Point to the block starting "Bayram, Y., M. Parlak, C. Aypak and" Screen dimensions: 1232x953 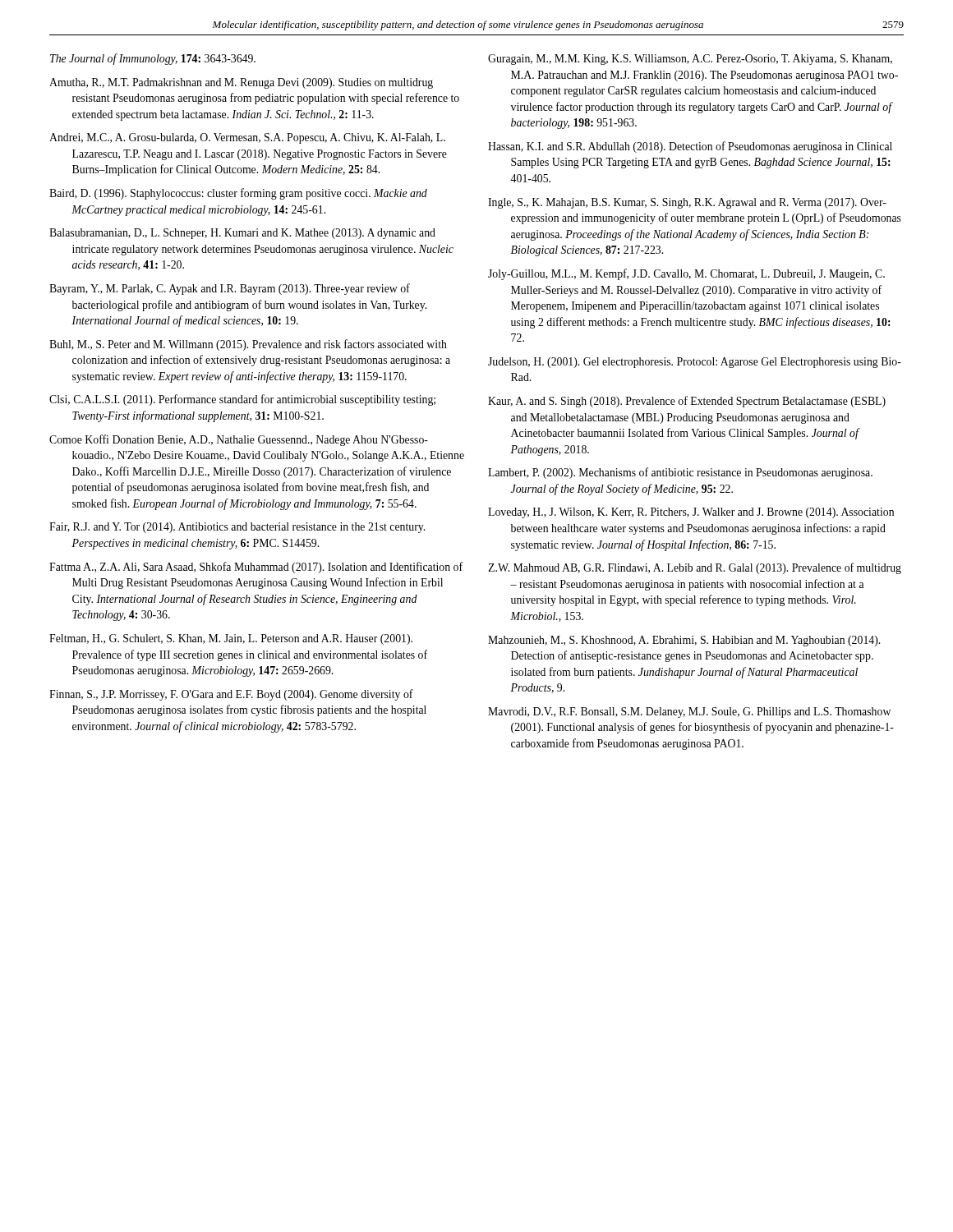pyautogui.click(x=238, y=305)
